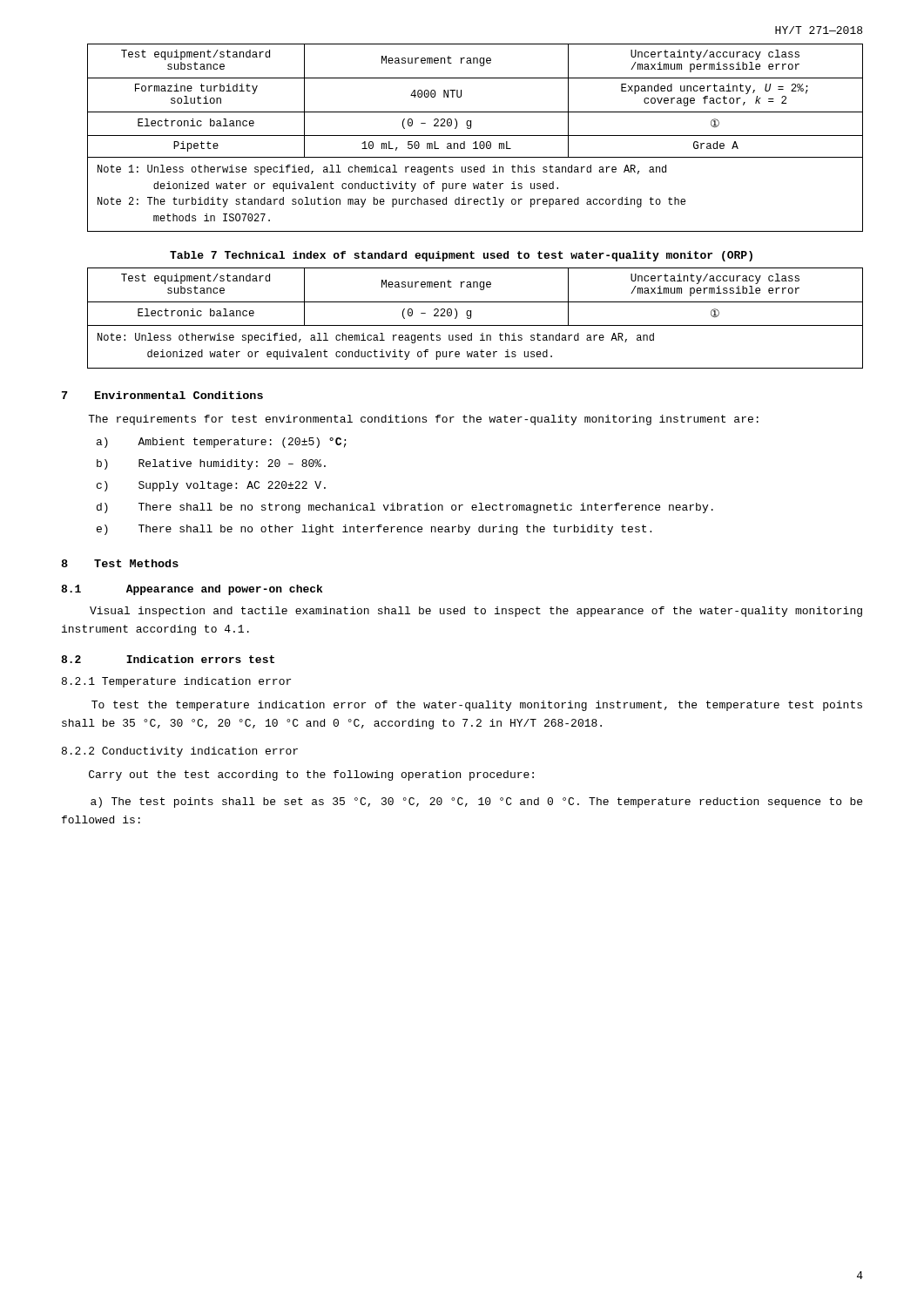Click the passage that begins "To test the temperature indication error of the"
This screenshot has height=1307, width=924.
462,714
